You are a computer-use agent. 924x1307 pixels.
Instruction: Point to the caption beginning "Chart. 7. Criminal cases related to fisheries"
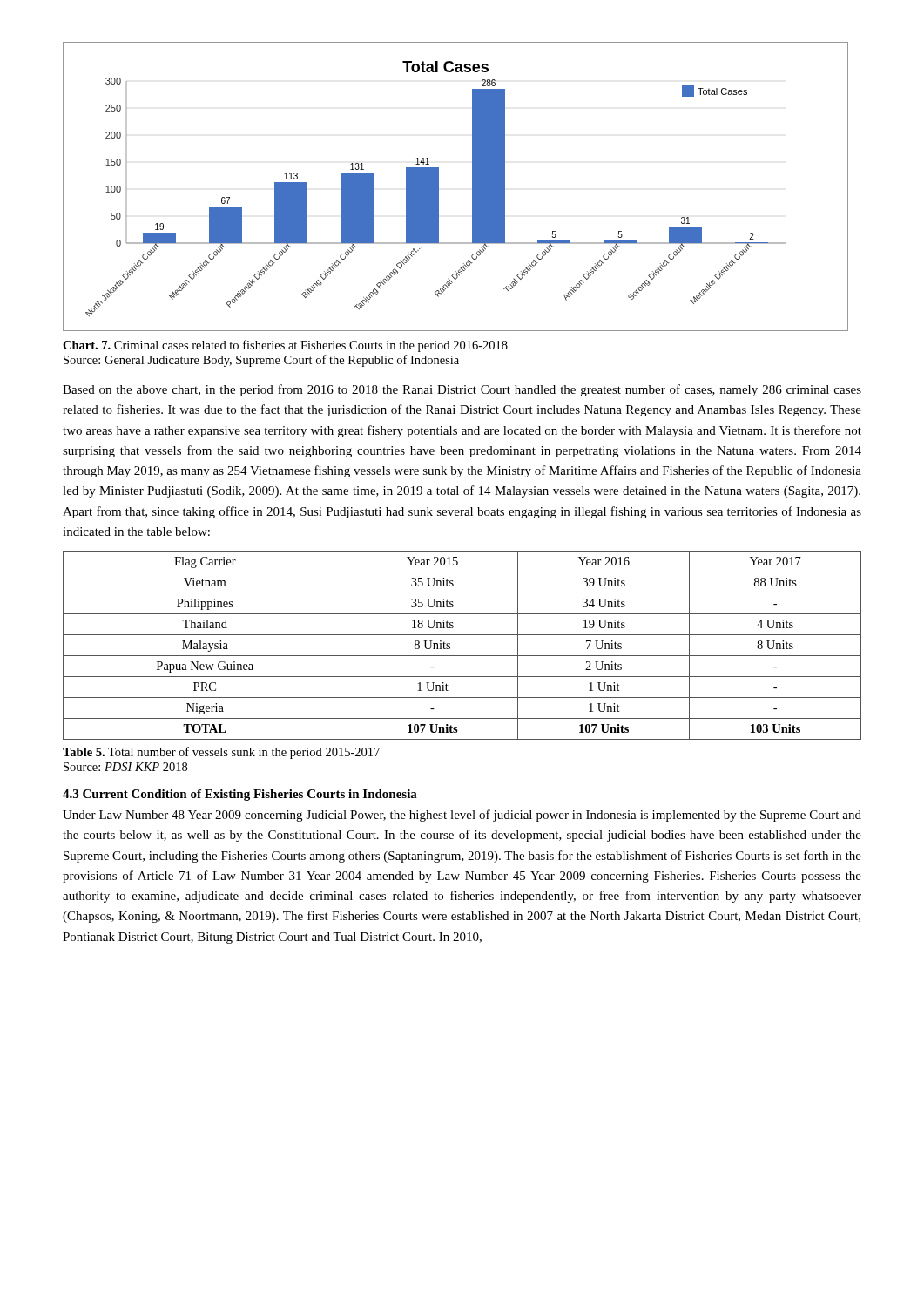[x=285, y=352]
